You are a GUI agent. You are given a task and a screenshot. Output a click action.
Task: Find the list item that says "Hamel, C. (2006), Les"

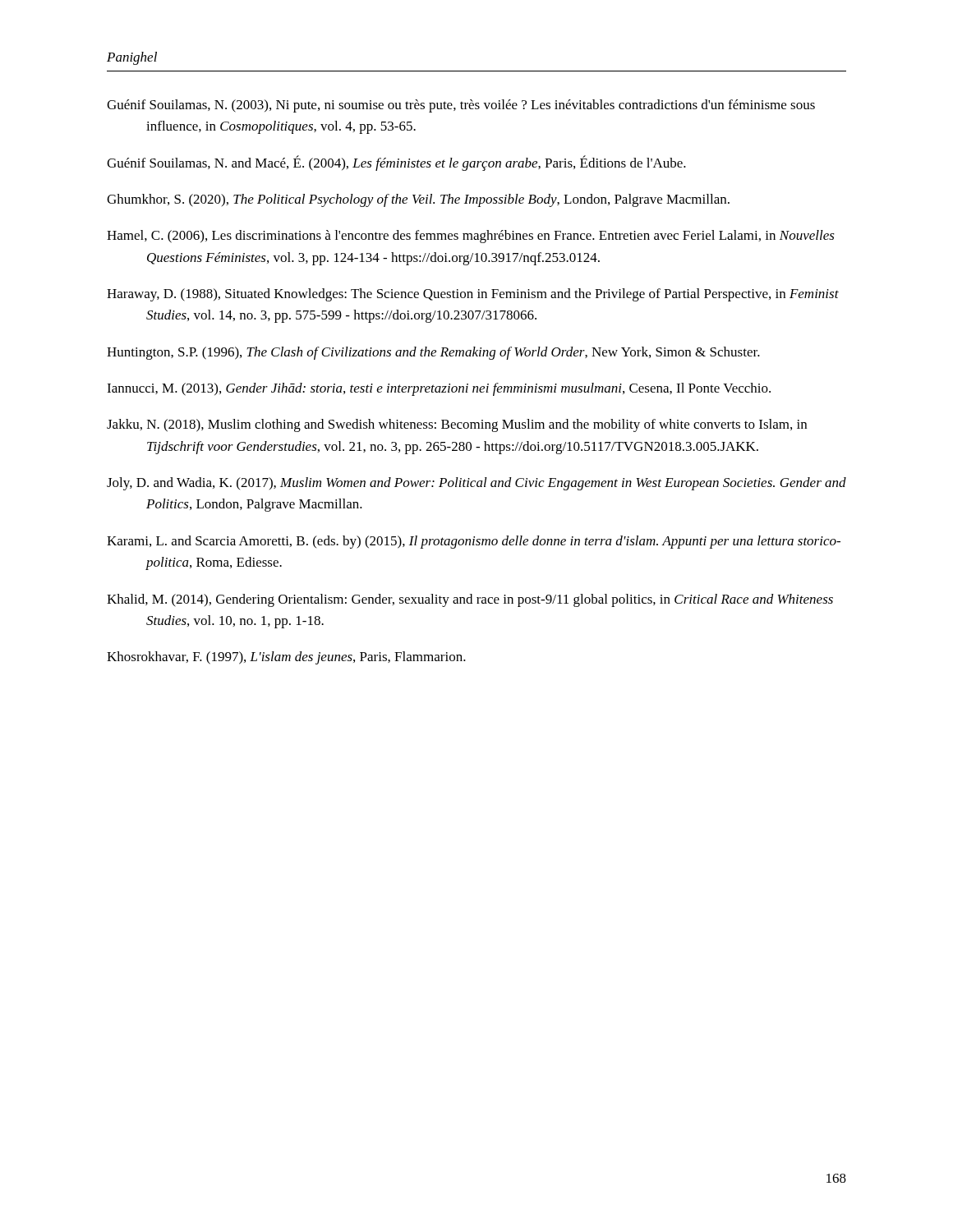tap(471, 246)
